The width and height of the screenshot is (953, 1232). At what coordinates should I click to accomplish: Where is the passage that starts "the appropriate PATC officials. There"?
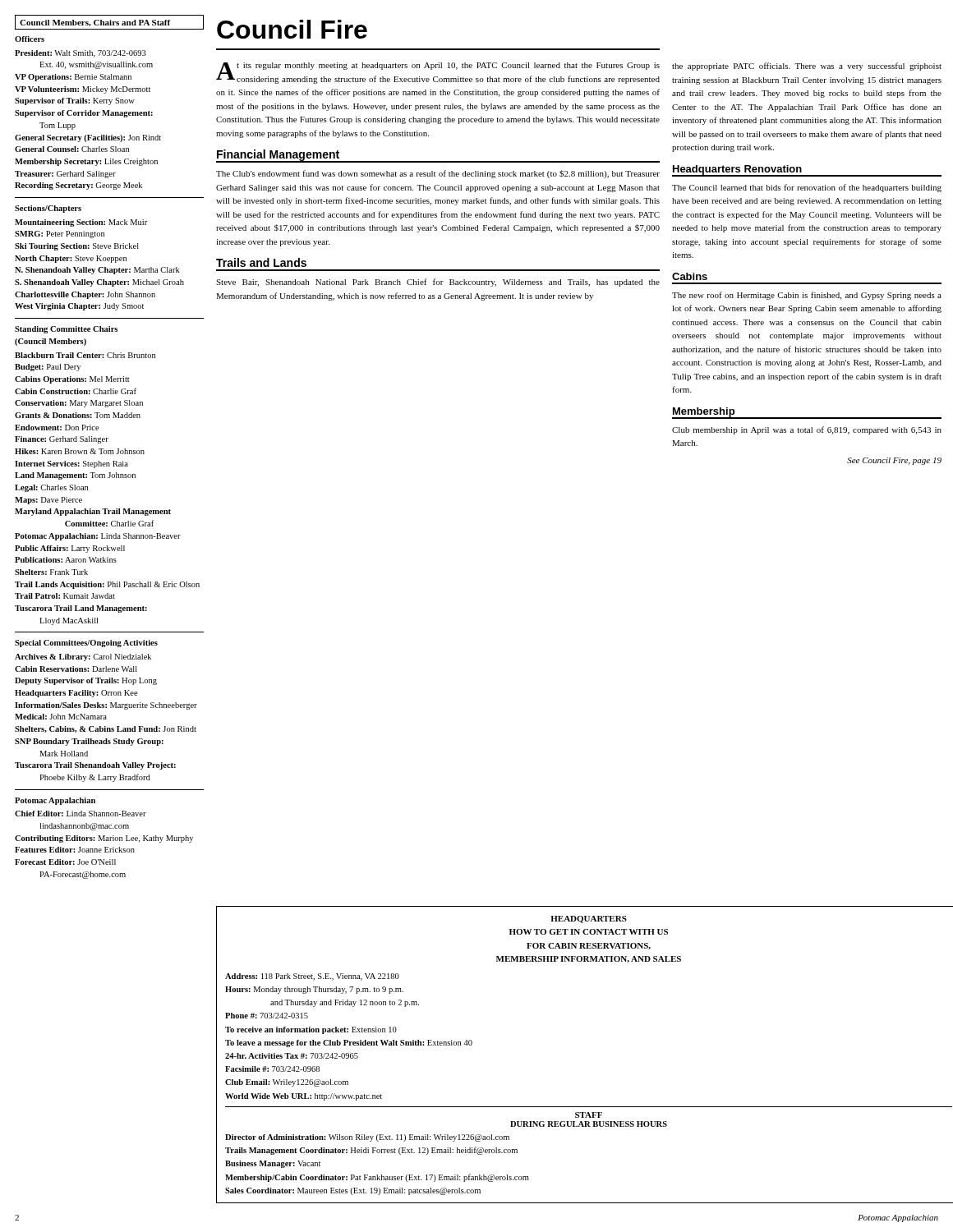[807, 106]
